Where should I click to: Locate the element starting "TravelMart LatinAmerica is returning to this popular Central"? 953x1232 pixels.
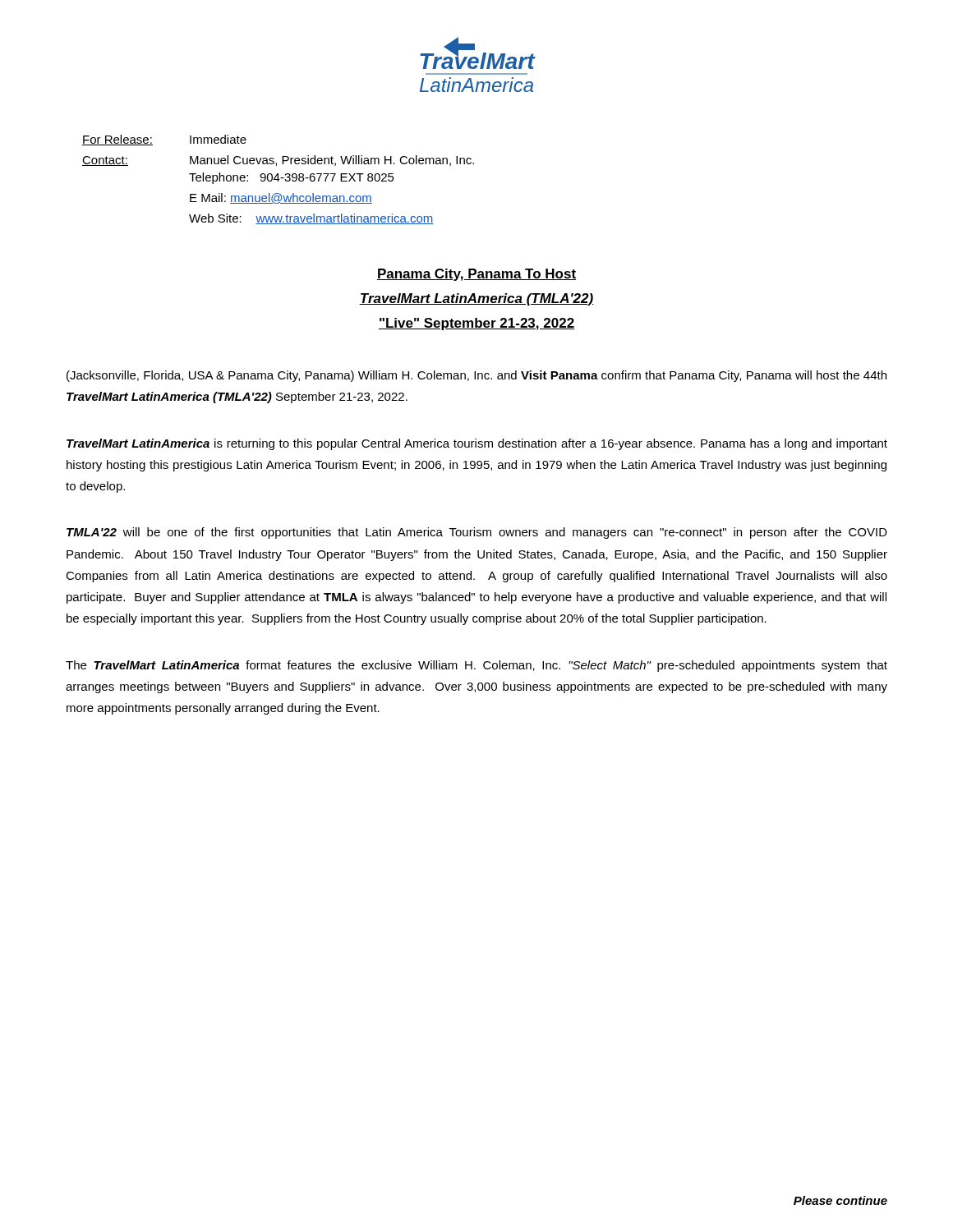pyautogui.click(x=476, y=464)
